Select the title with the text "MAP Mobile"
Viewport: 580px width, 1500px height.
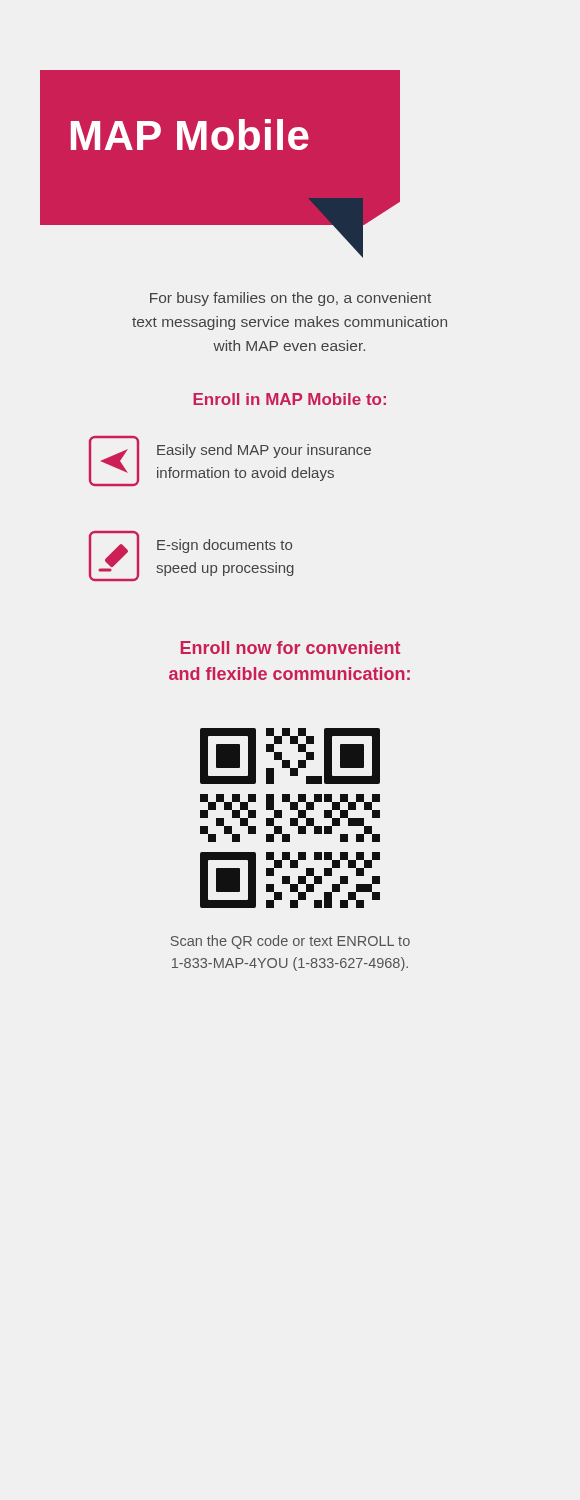click(220, 164)
